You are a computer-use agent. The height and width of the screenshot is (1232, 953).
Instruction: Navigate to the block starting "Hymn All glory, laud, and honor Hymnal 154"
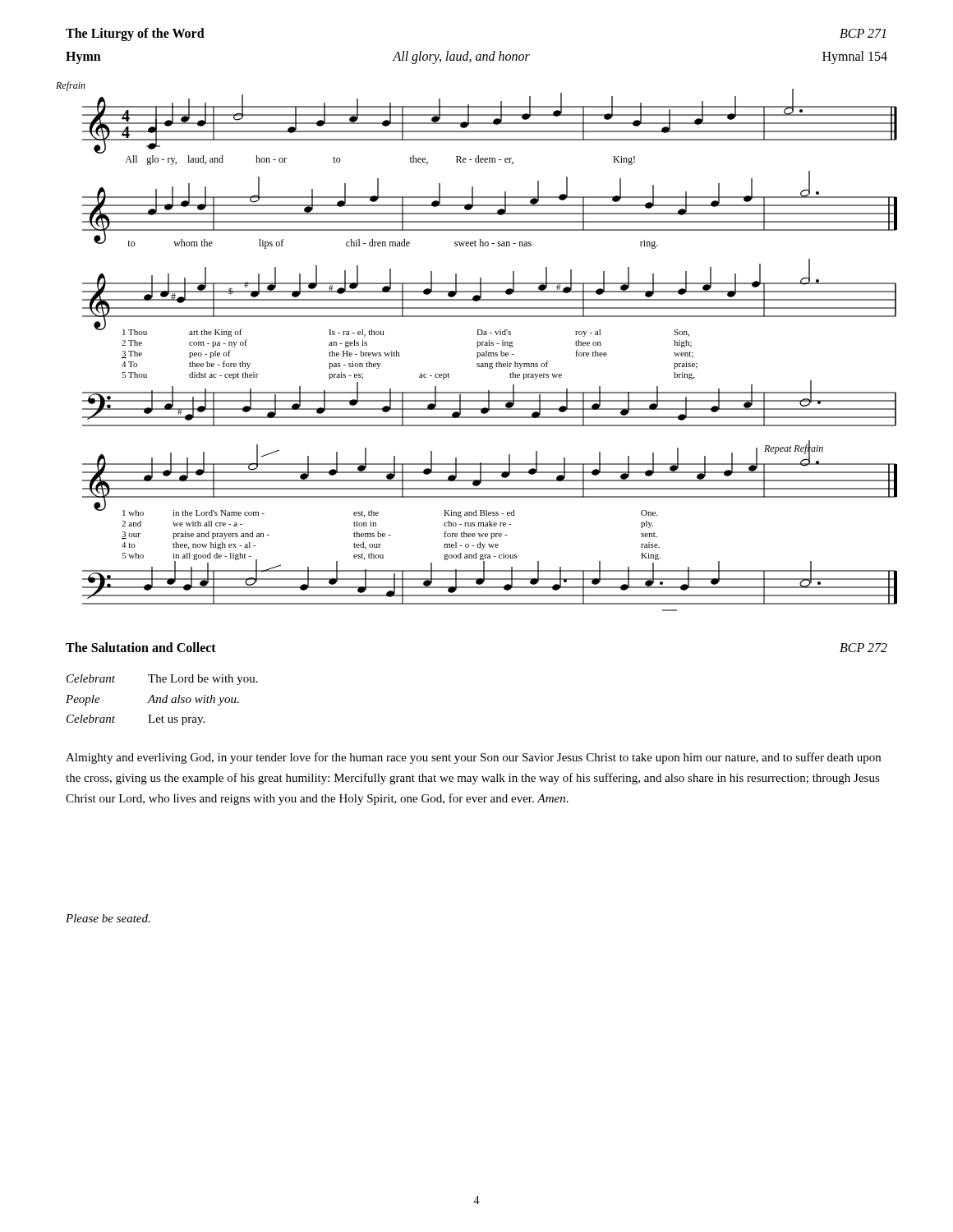476,57
